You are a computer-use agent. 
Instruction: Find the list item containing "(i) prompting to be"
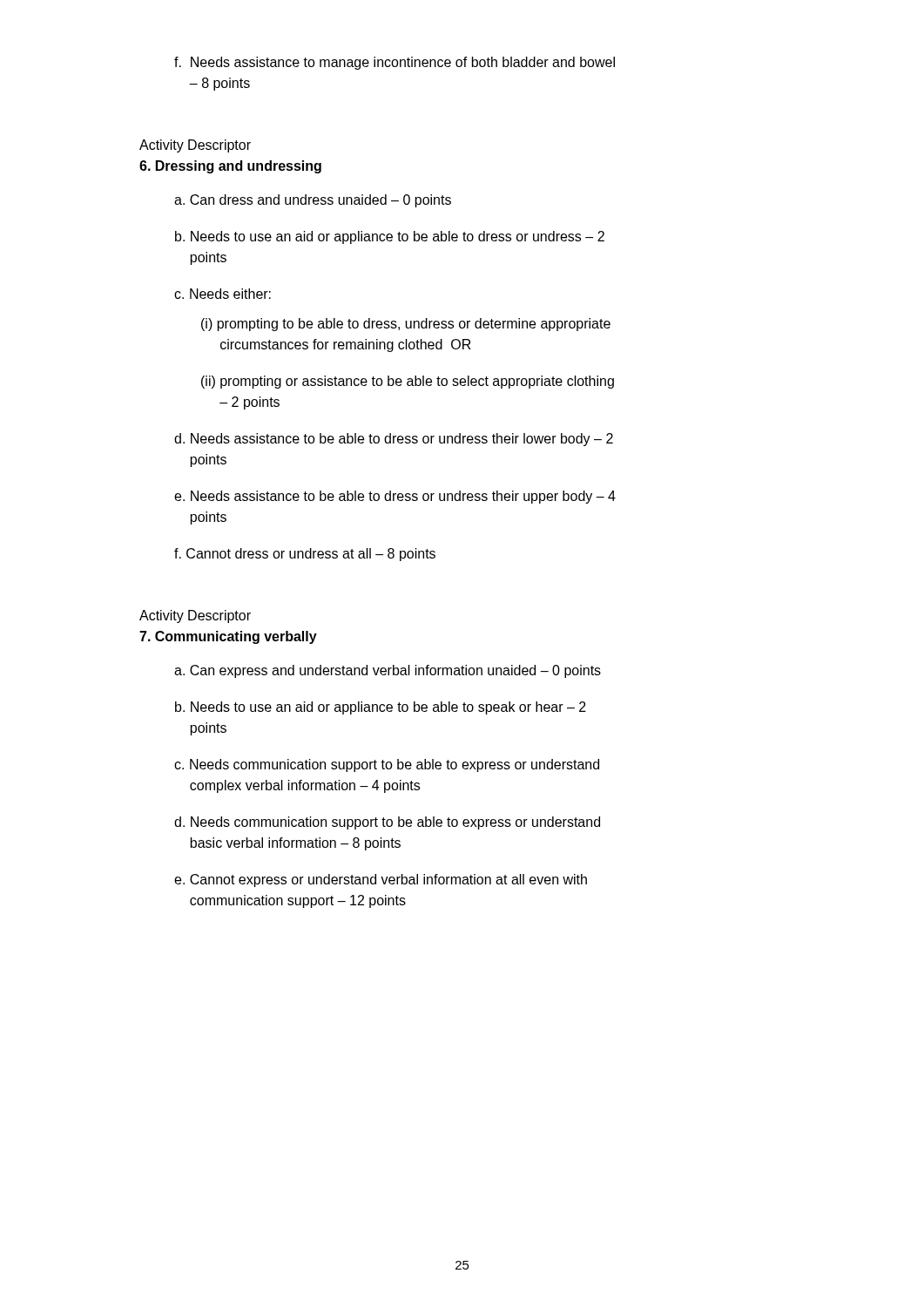tap(406, 334)
